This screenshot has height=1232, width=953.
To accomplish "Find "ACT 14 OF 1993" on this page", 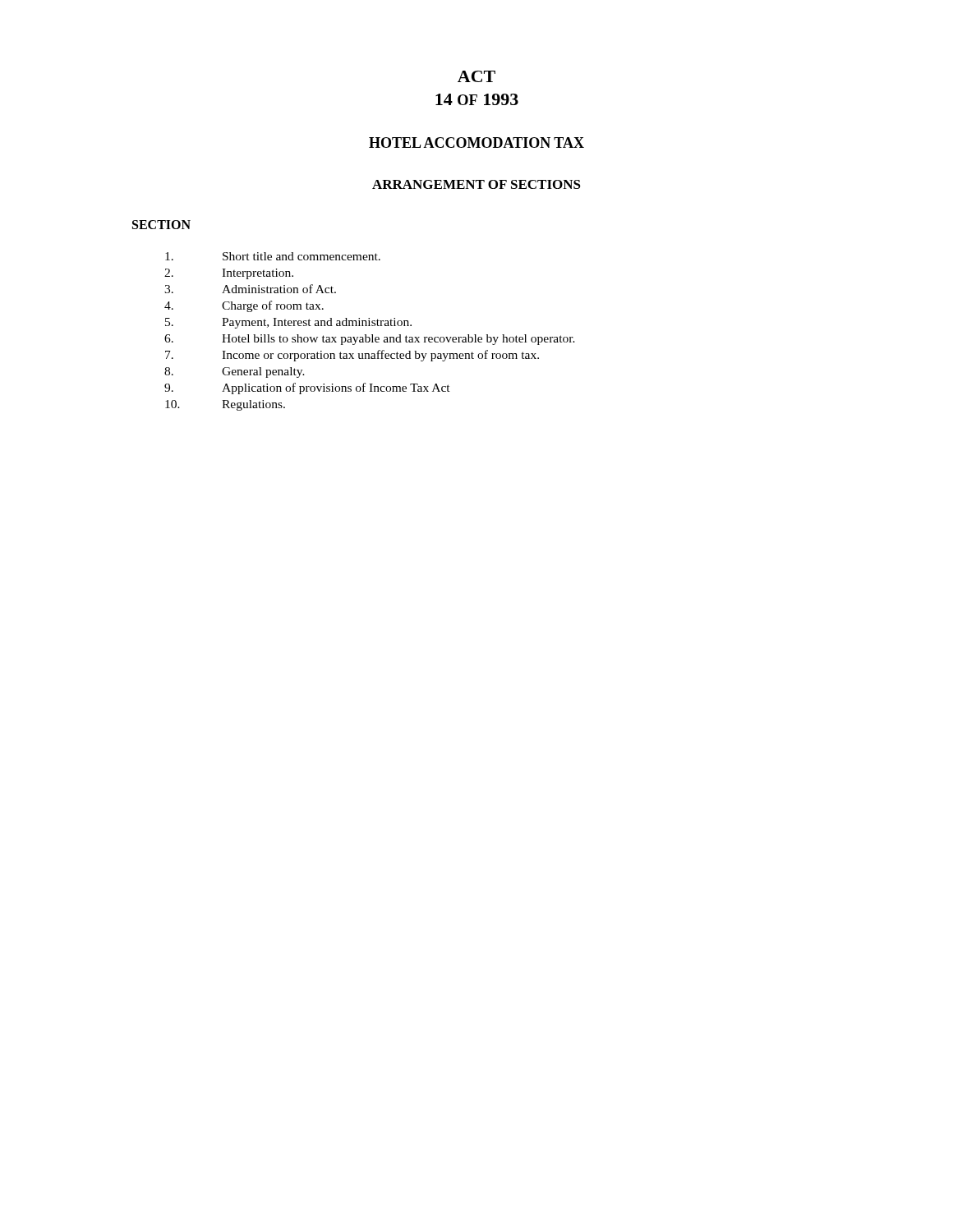I will pyautogui.click(x=476, y=88).
